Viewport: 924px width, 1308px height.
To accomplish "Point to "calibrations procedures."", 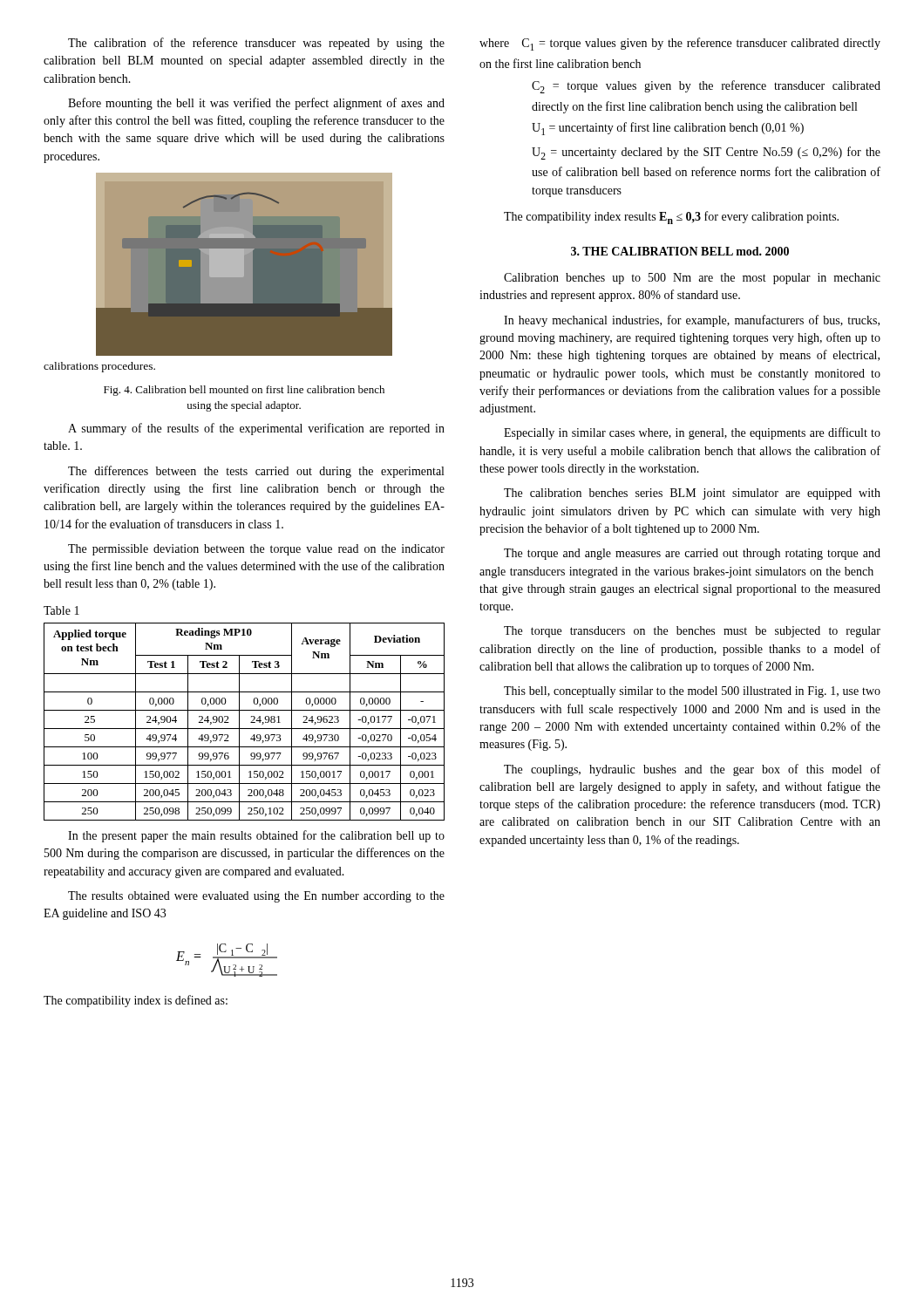I will pos(244,366).
